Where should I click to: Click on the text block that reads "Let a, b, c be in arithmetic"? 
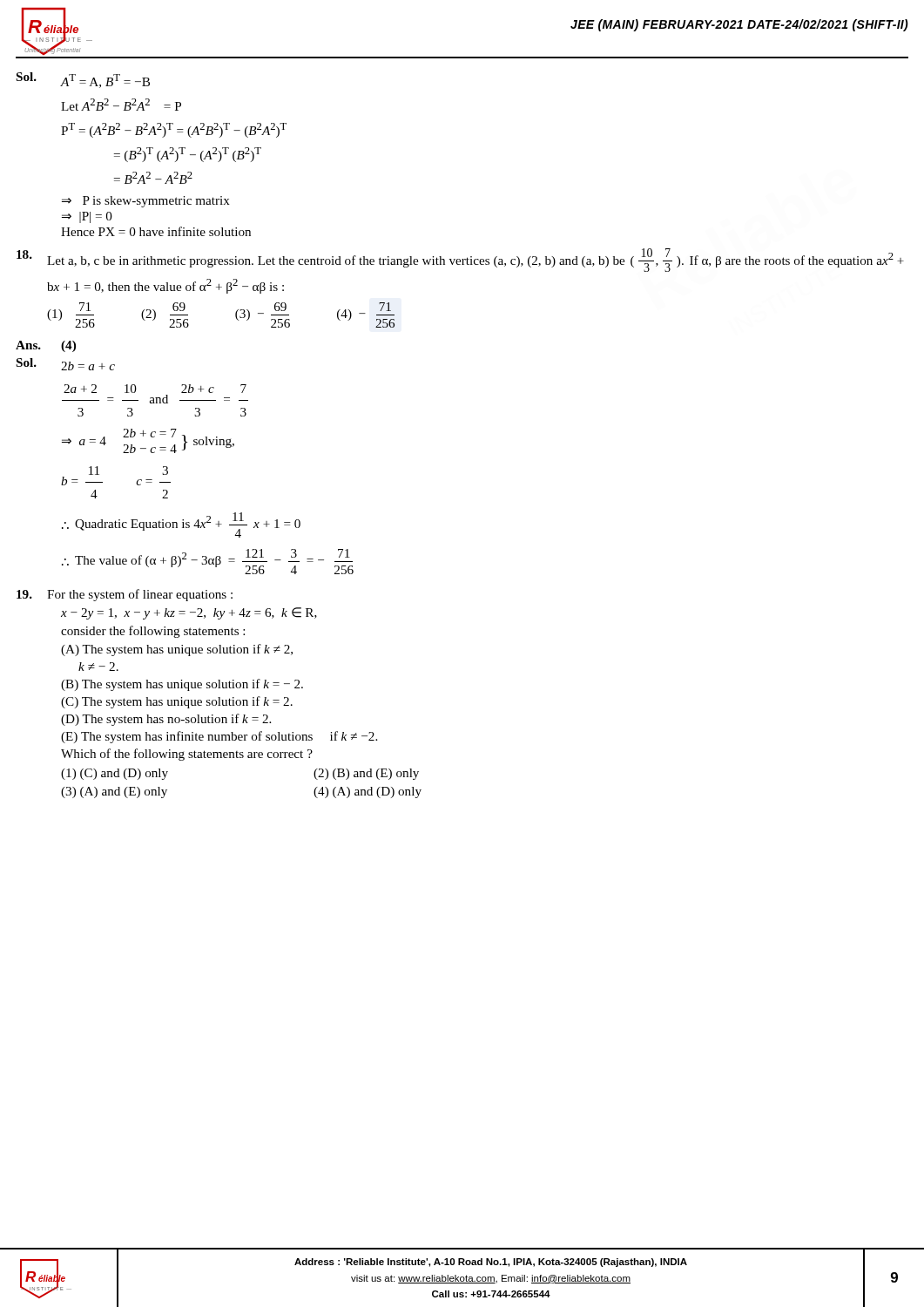[462, 270]
